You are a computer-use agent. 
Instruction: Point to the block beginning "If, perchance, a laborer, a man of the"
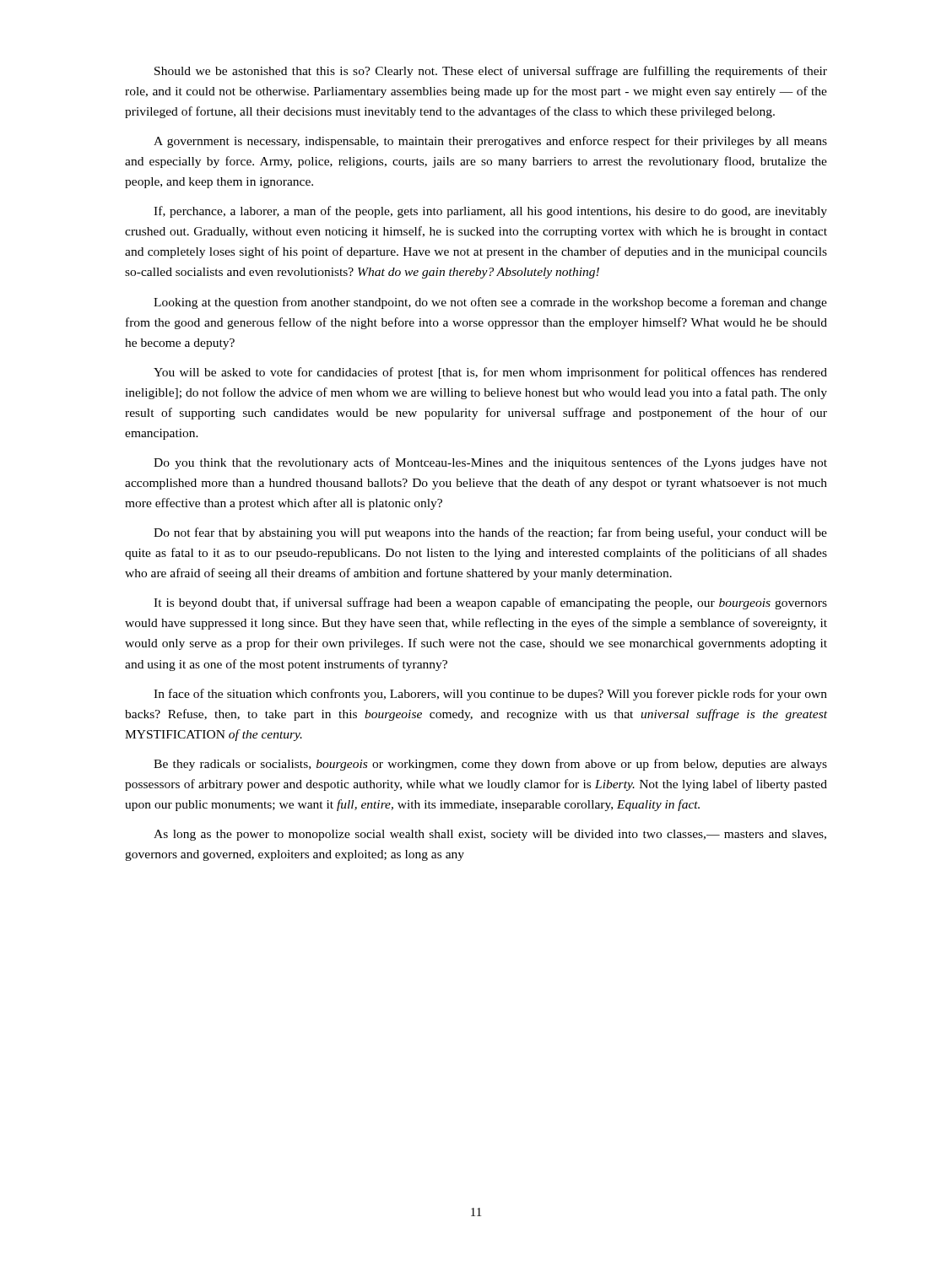(x=476, y=241)
